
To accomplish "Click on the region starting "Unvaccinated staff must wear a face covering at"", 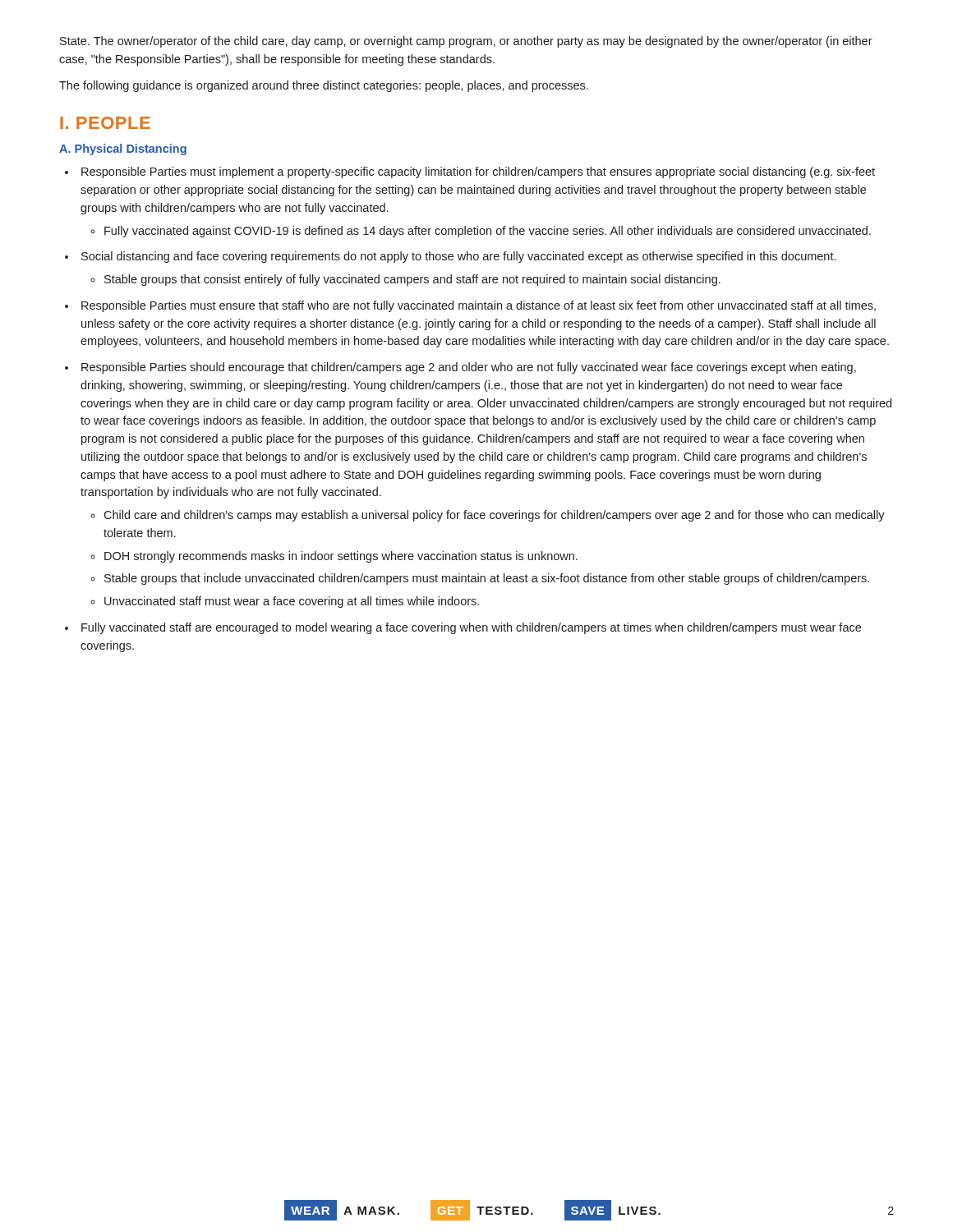I will tap(292, 601).
